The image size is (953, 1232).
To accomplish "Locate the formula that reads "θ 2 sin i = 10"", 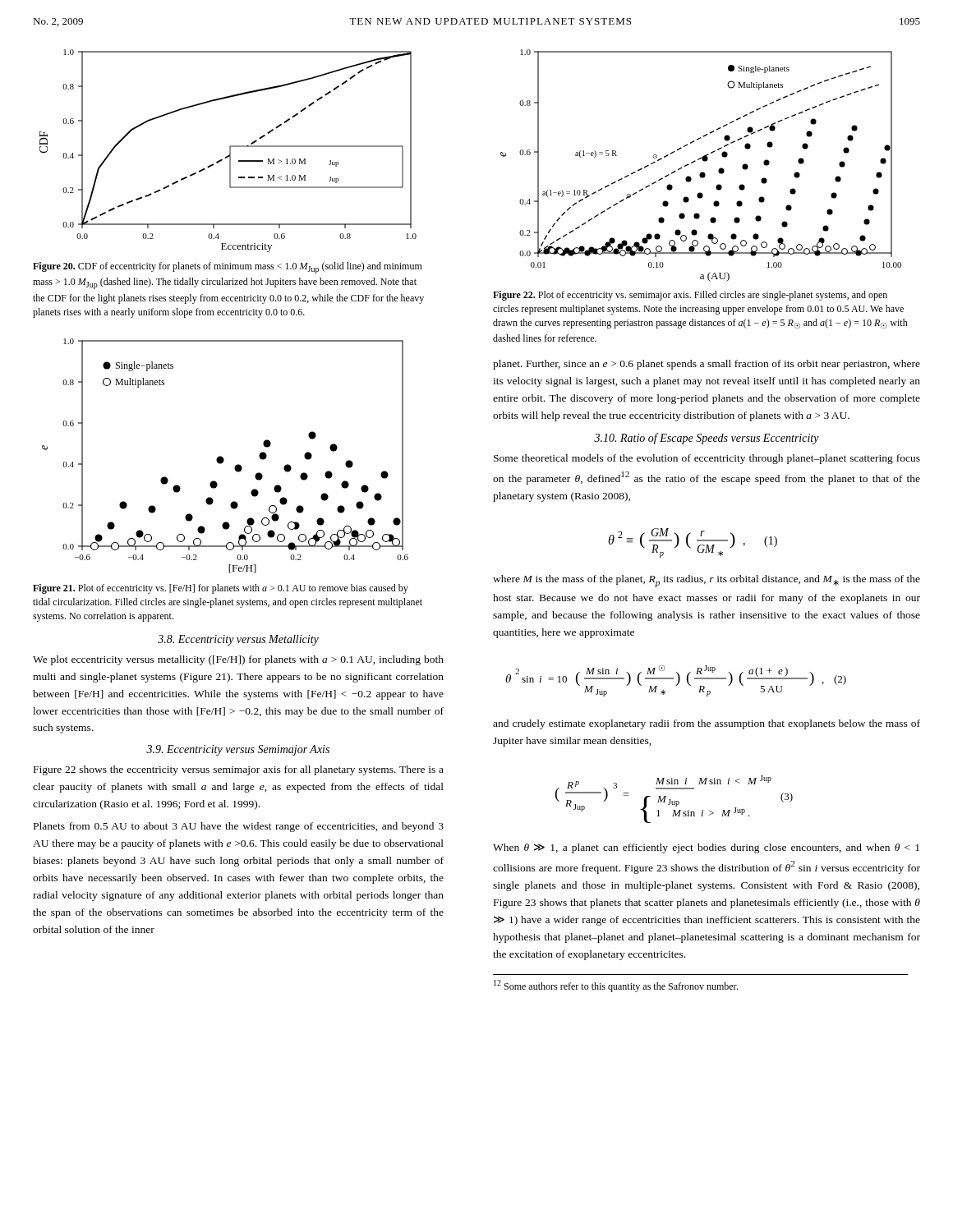I will click(x=707, y=678).
